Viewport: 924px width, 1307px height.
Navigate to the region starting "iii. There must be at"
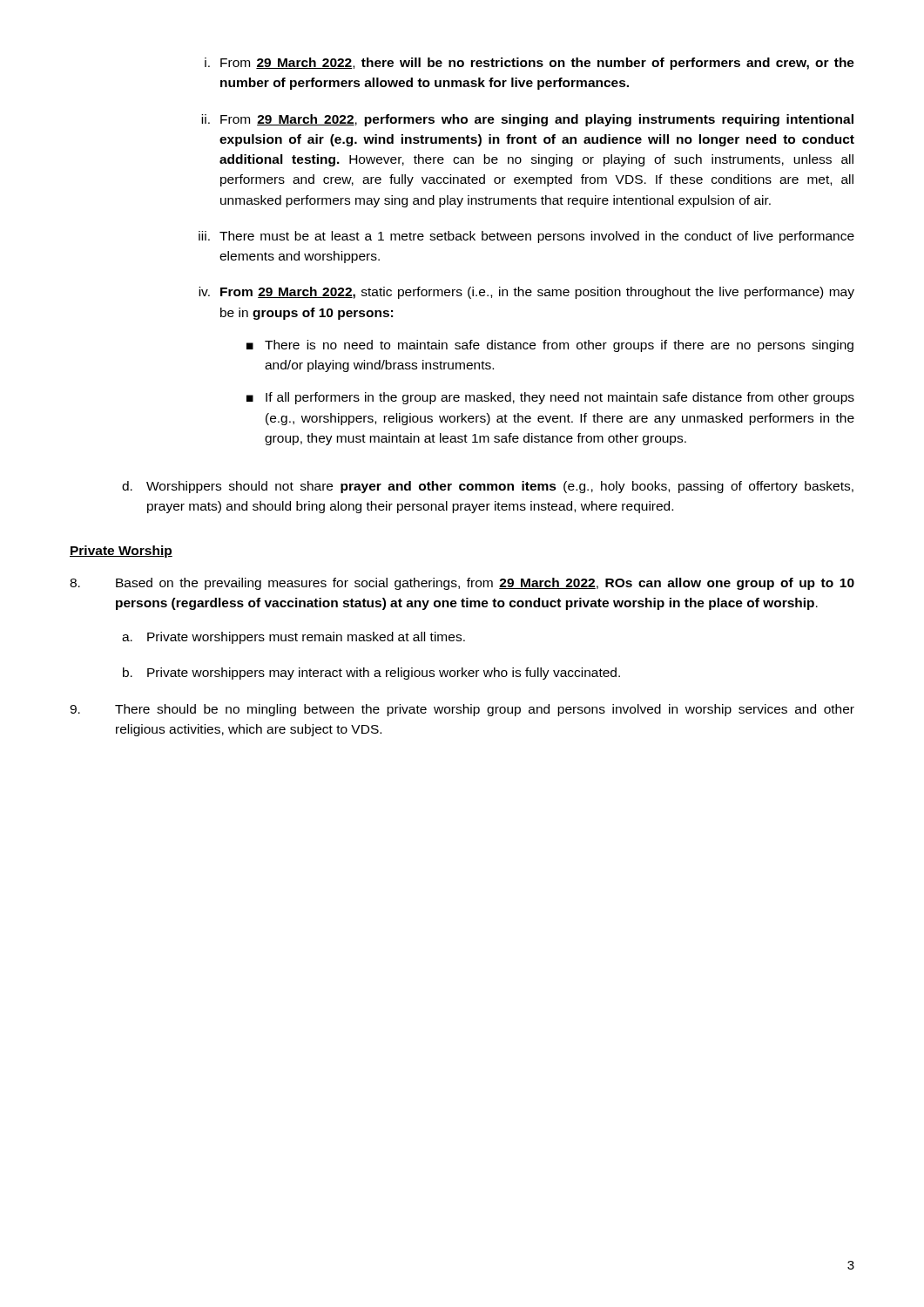click(514, 246)
